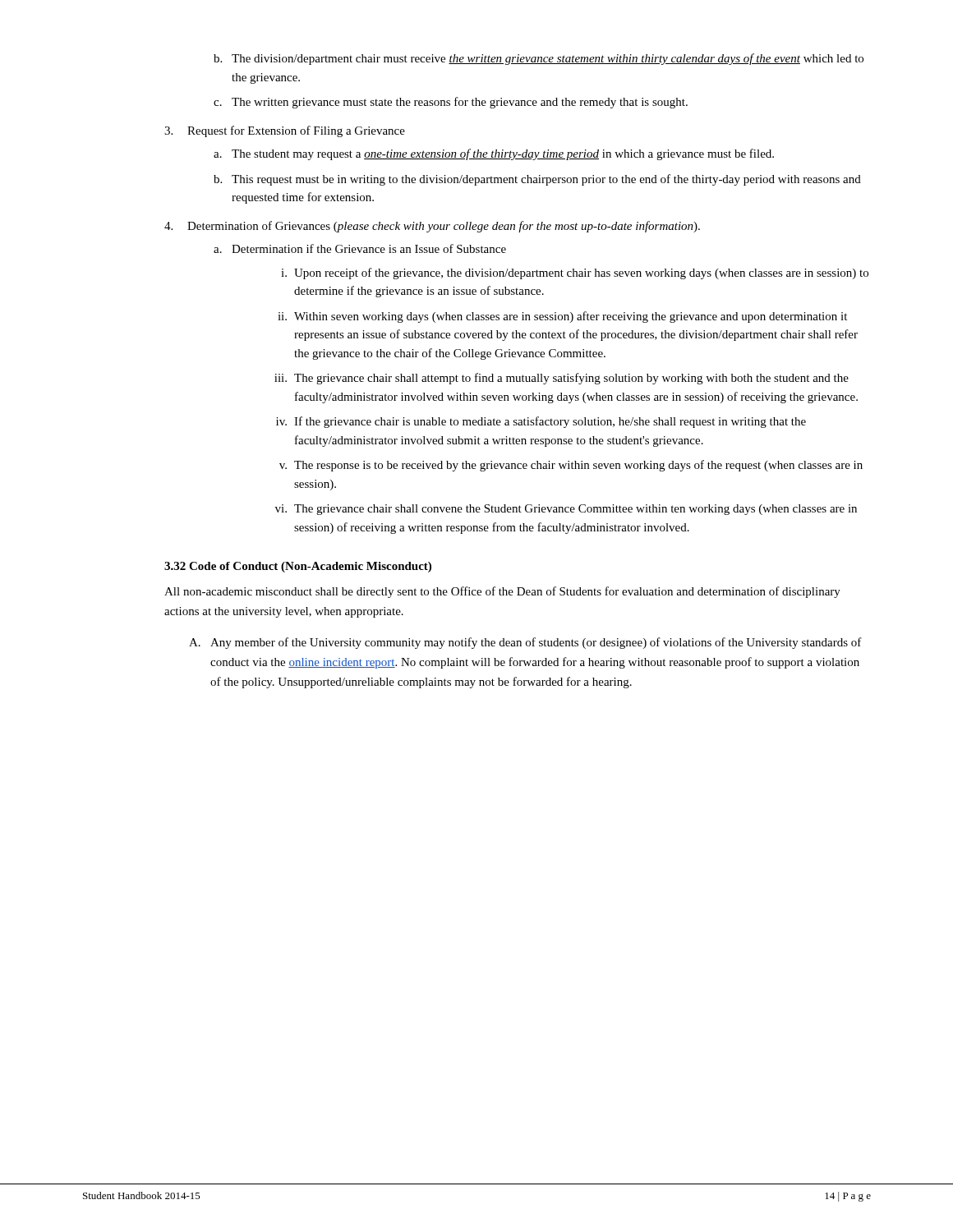Click on the list item containing "a. The student may request a one-time extension"
953x1232 pixels.
click(x=494, y=154)
